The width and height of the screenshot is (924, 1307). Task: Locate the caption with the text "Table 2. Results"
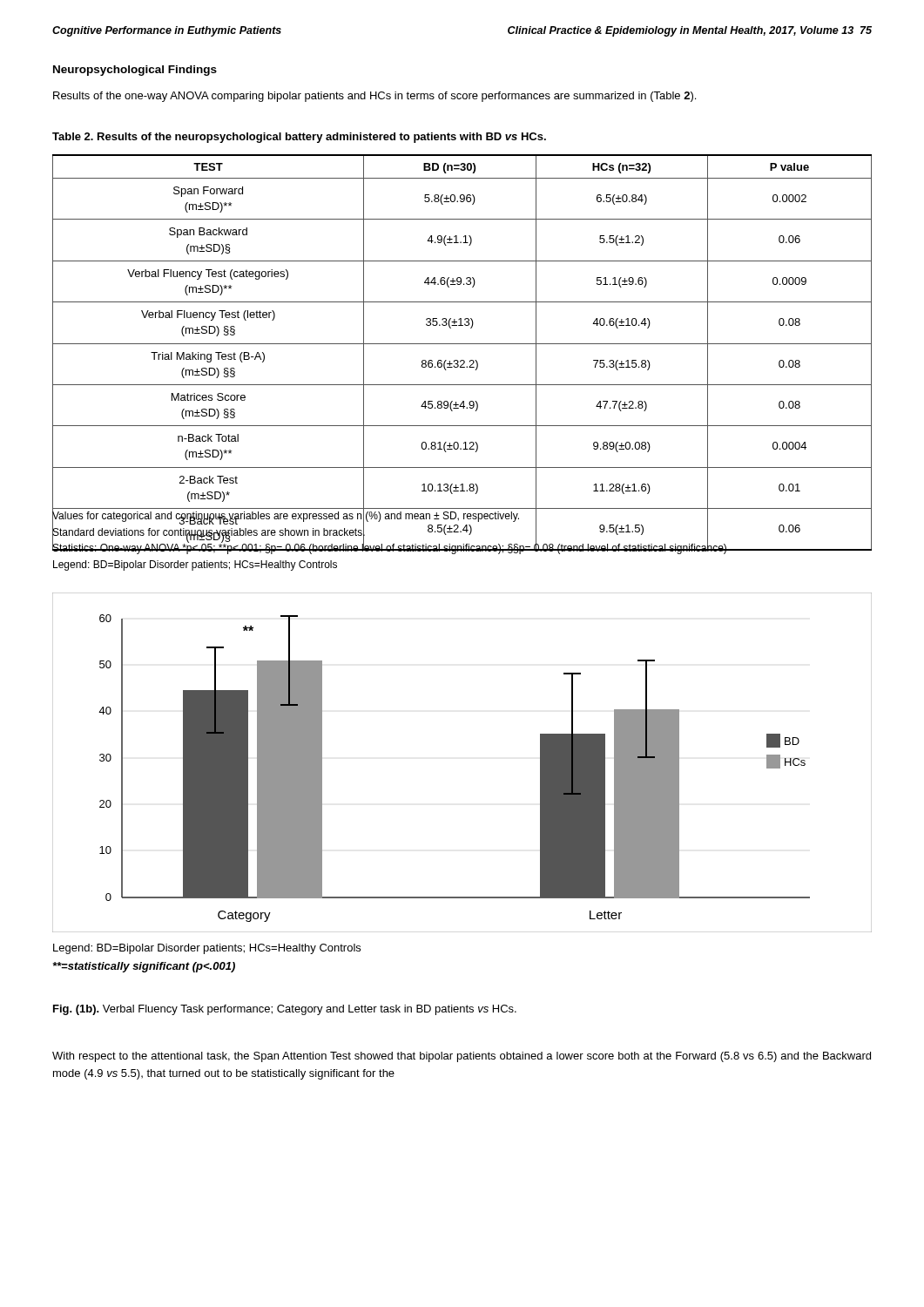pyautogui.click(x=299, y=136)
